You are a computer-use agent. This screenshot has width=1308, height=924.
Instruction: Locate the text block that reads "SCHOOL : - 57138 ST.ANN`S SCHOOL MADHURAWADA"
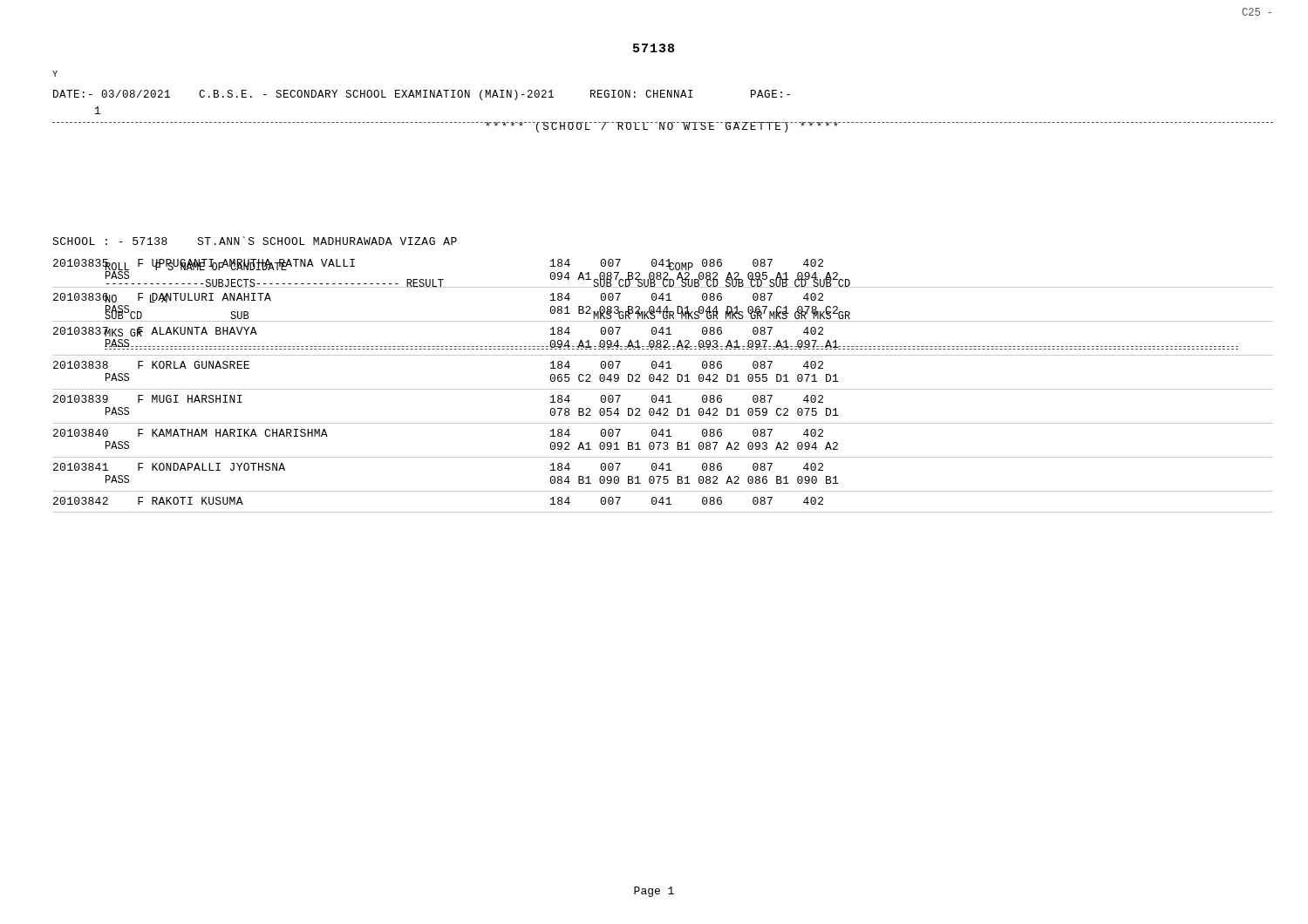(663, 374)
